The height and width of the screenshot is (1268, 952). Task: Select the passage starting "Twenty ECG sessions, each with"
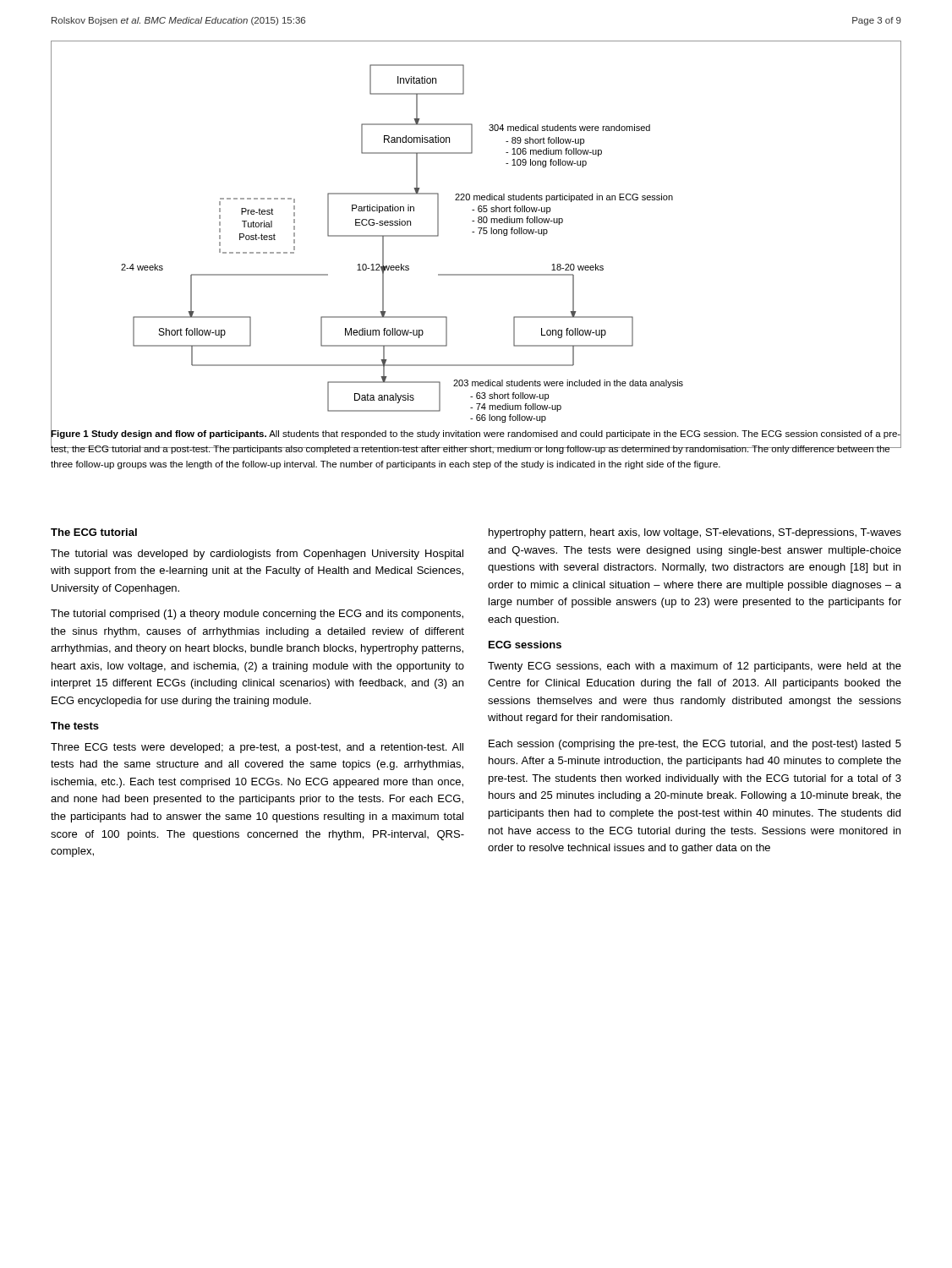pyautogui.click(x=695, y=757)
